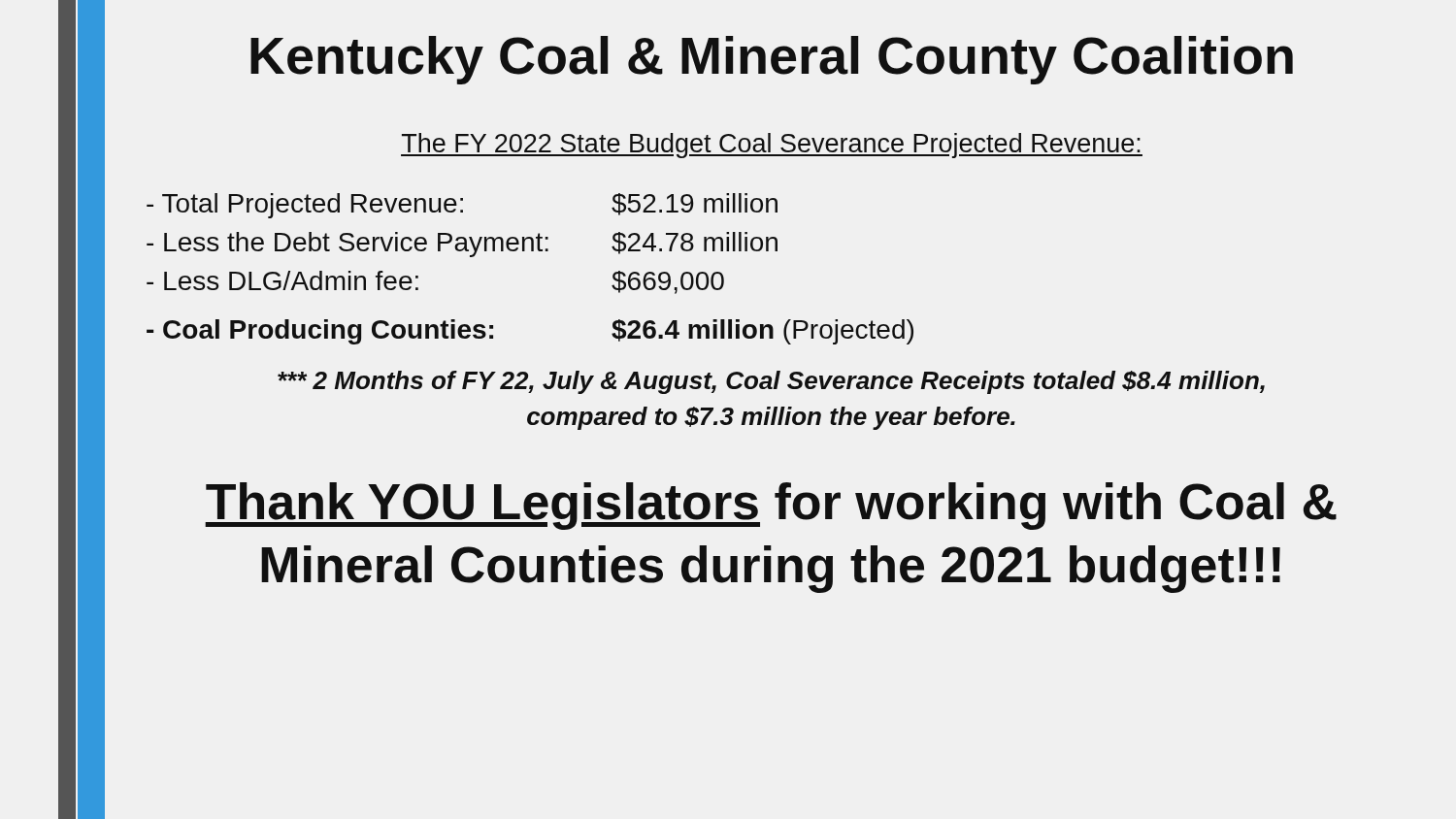Viewport: 1456px width, 819px height.
Task: Select the text block containing "2 Months of FY 22, July &"
Action: [772, 398]
